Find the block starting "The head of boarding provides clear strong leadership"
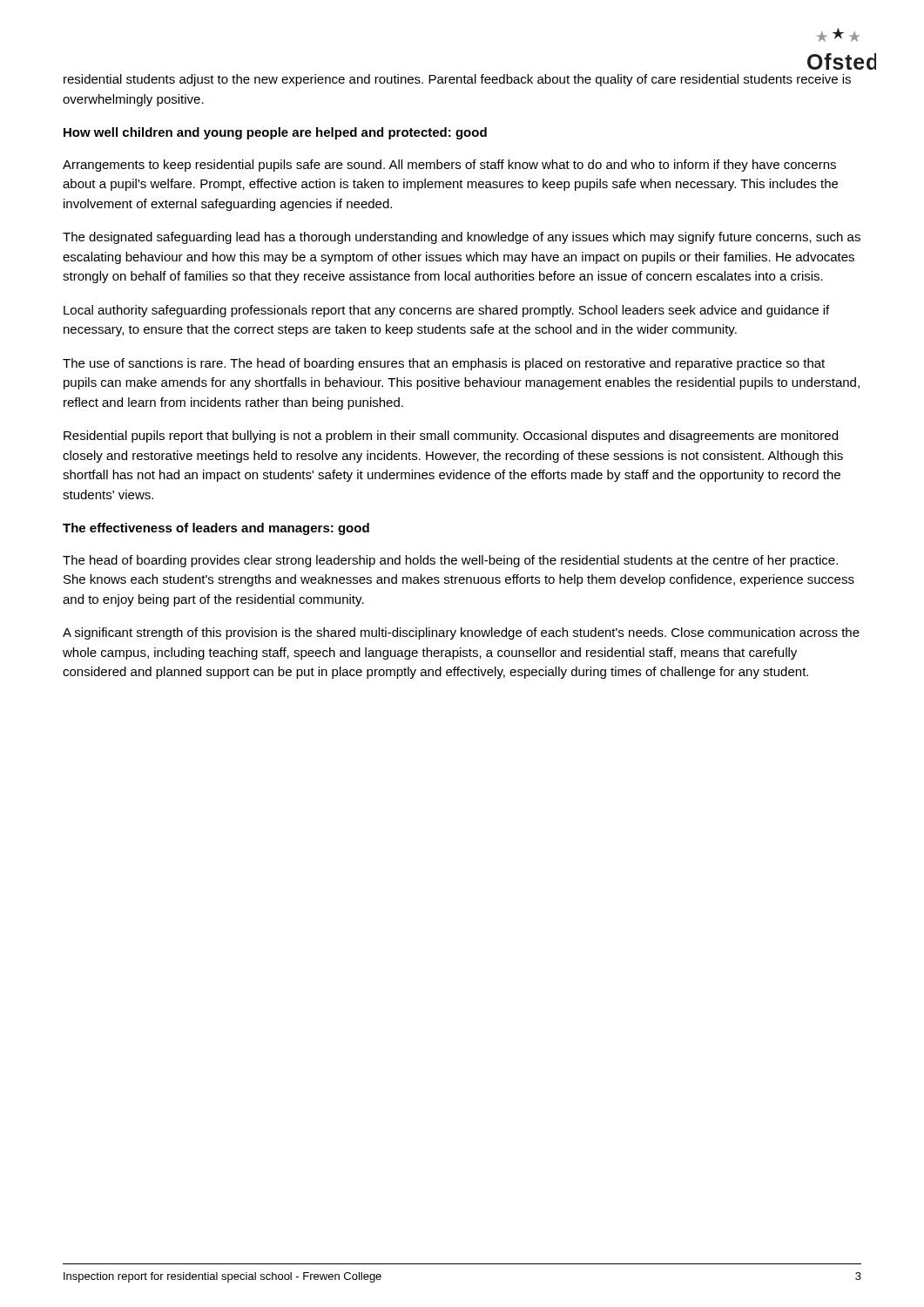This screenshot has width=924, height=1307. pyautogui.click(x=459, y=579)
